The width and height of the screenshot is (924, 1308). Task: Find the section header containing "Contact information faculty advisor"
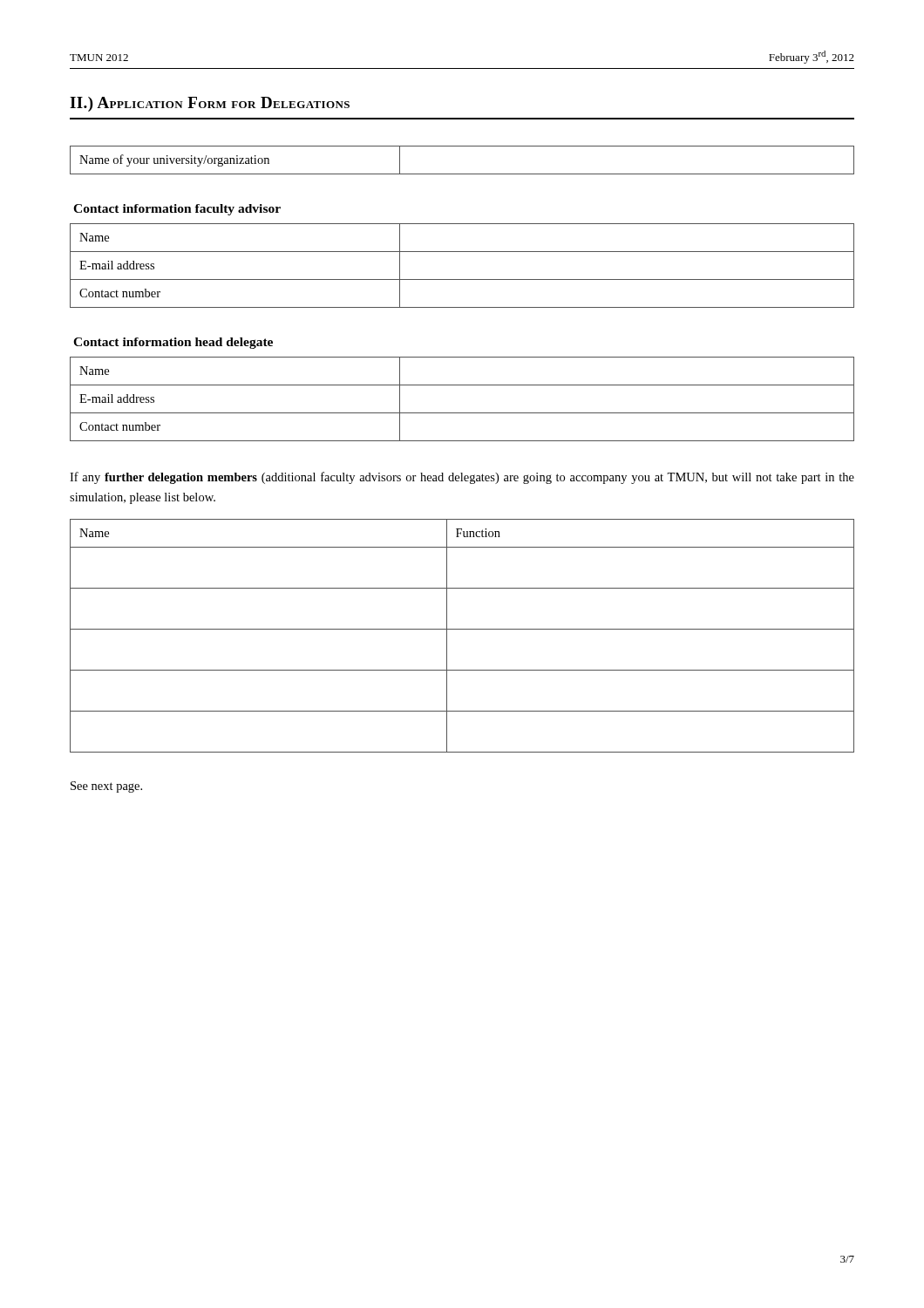click(x=177, y=208)
